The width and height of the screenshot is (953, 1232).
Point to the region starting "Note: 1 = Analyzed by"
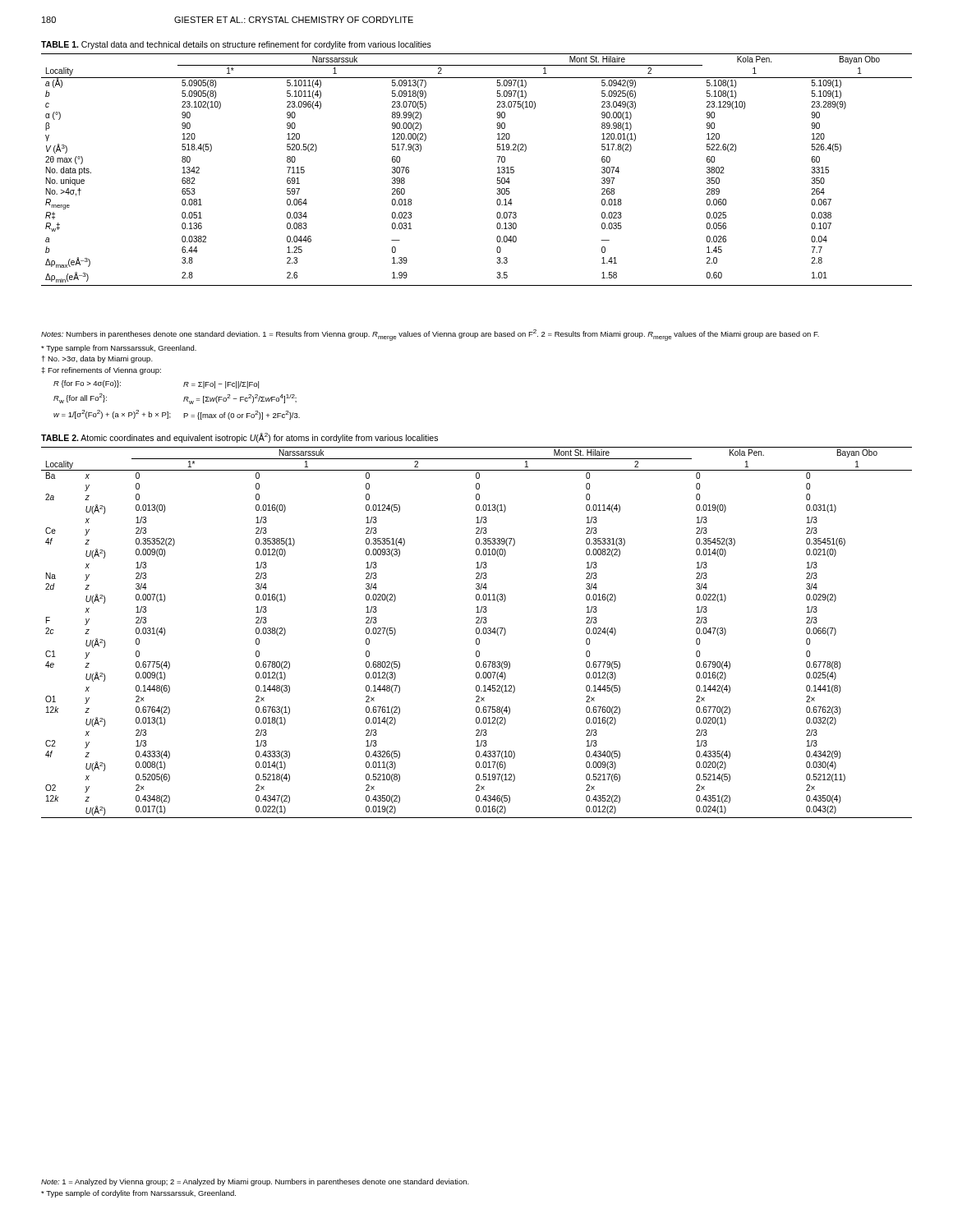tap(255, 1187)
